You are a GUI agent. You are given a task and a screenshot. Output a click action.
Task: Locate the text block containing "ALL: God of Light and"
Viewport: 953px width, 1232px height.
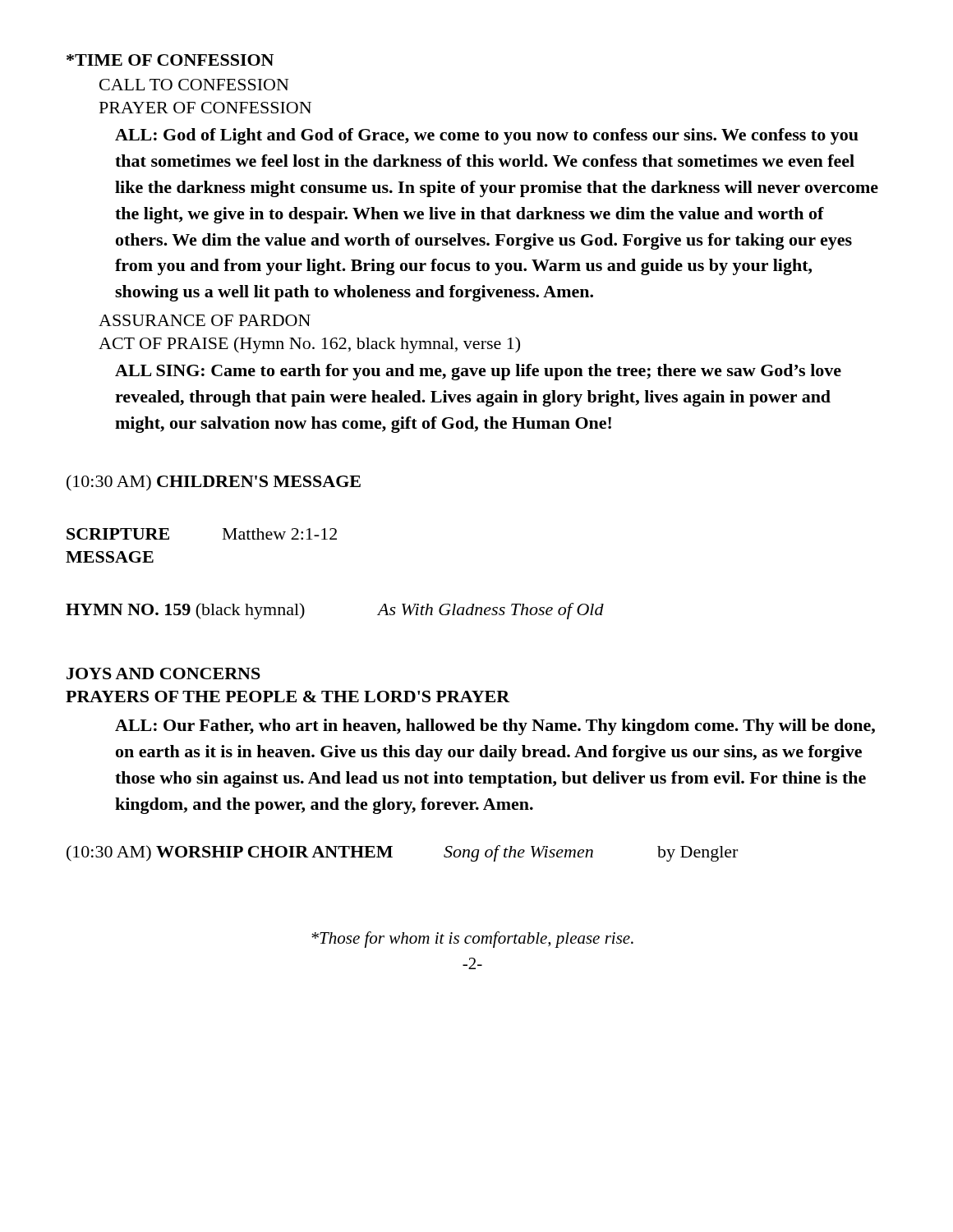click(x=497, y=213)
